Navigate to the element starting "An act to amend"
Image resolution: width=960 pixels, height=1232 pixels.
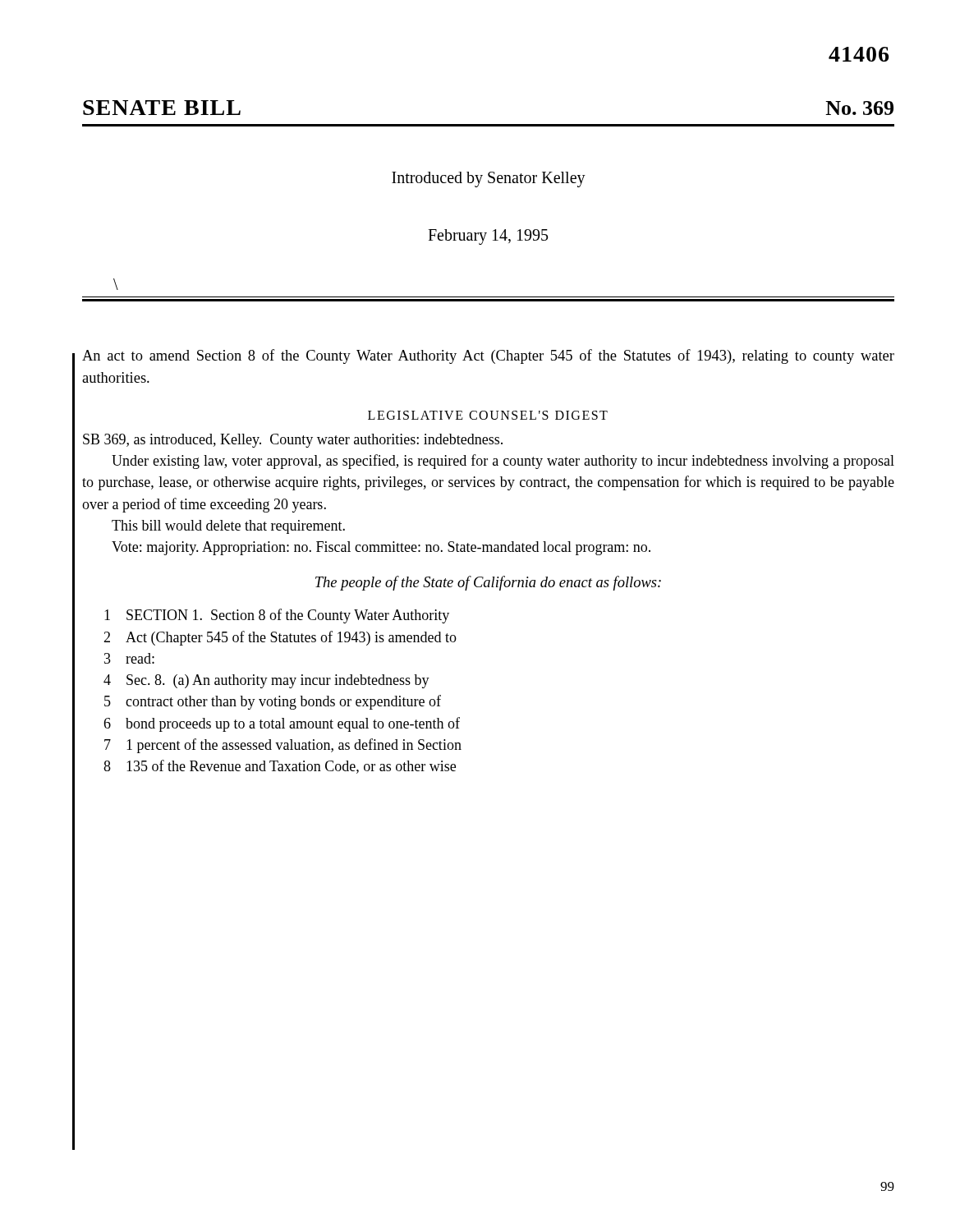tap(488, 367)
